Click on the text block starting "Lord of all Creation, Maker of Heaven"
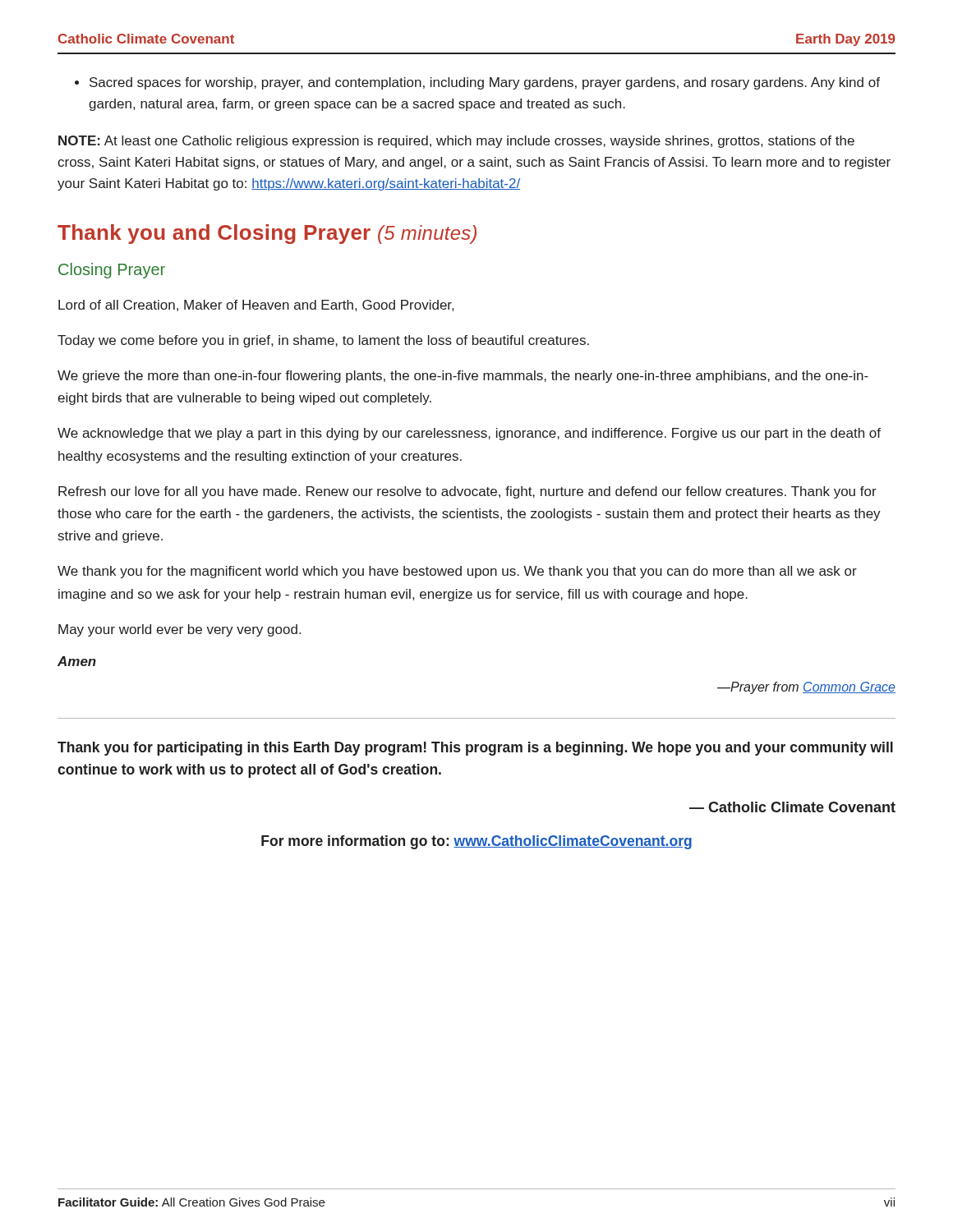 coord(256,305)
